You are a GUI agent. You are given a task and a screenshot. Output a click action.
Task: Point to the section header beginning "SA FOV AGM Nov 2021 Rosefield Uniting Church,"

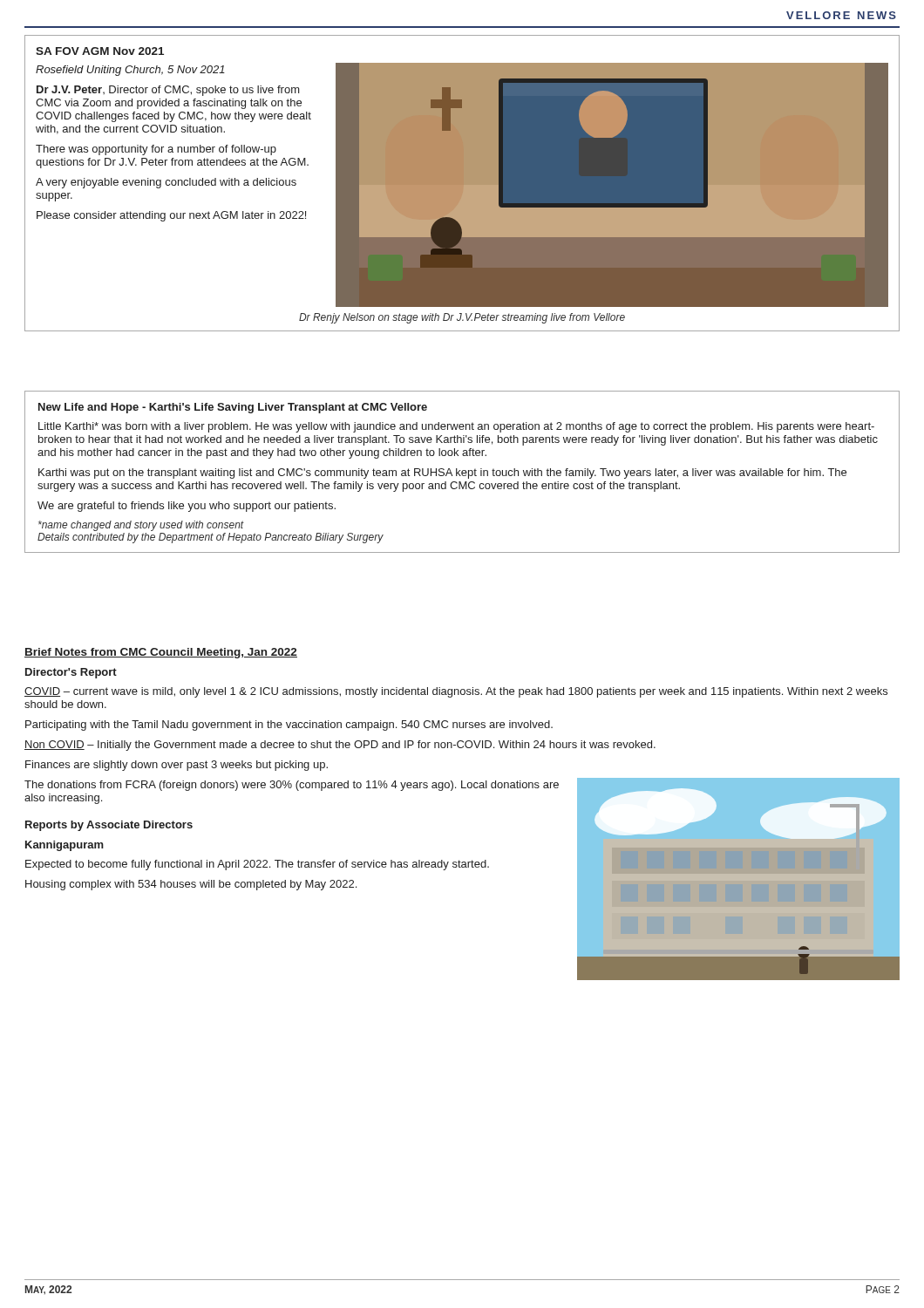(462, 183)
